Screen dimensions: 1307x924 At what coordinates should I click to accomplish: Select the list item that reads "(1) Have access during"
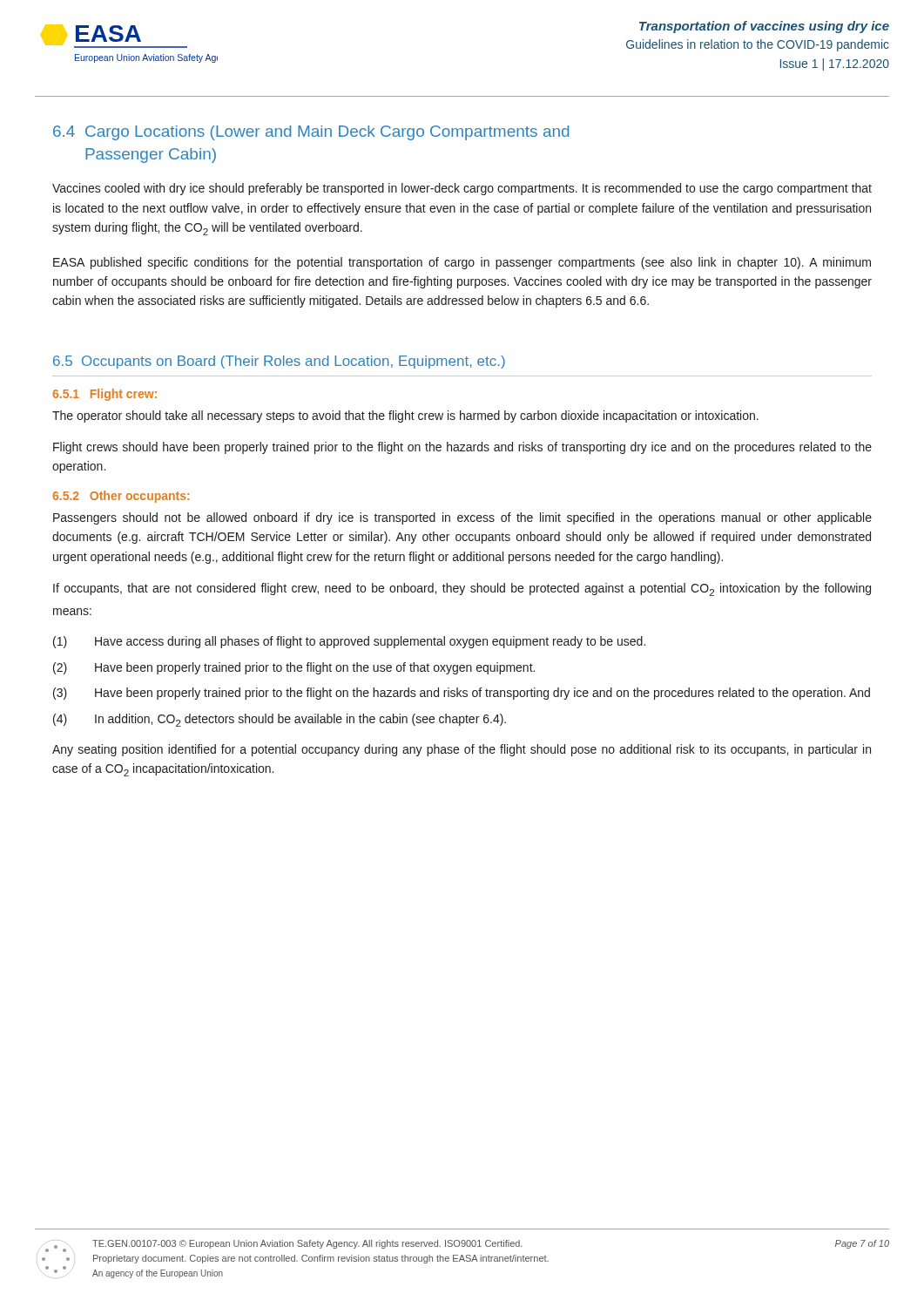[x=462, y=642]
